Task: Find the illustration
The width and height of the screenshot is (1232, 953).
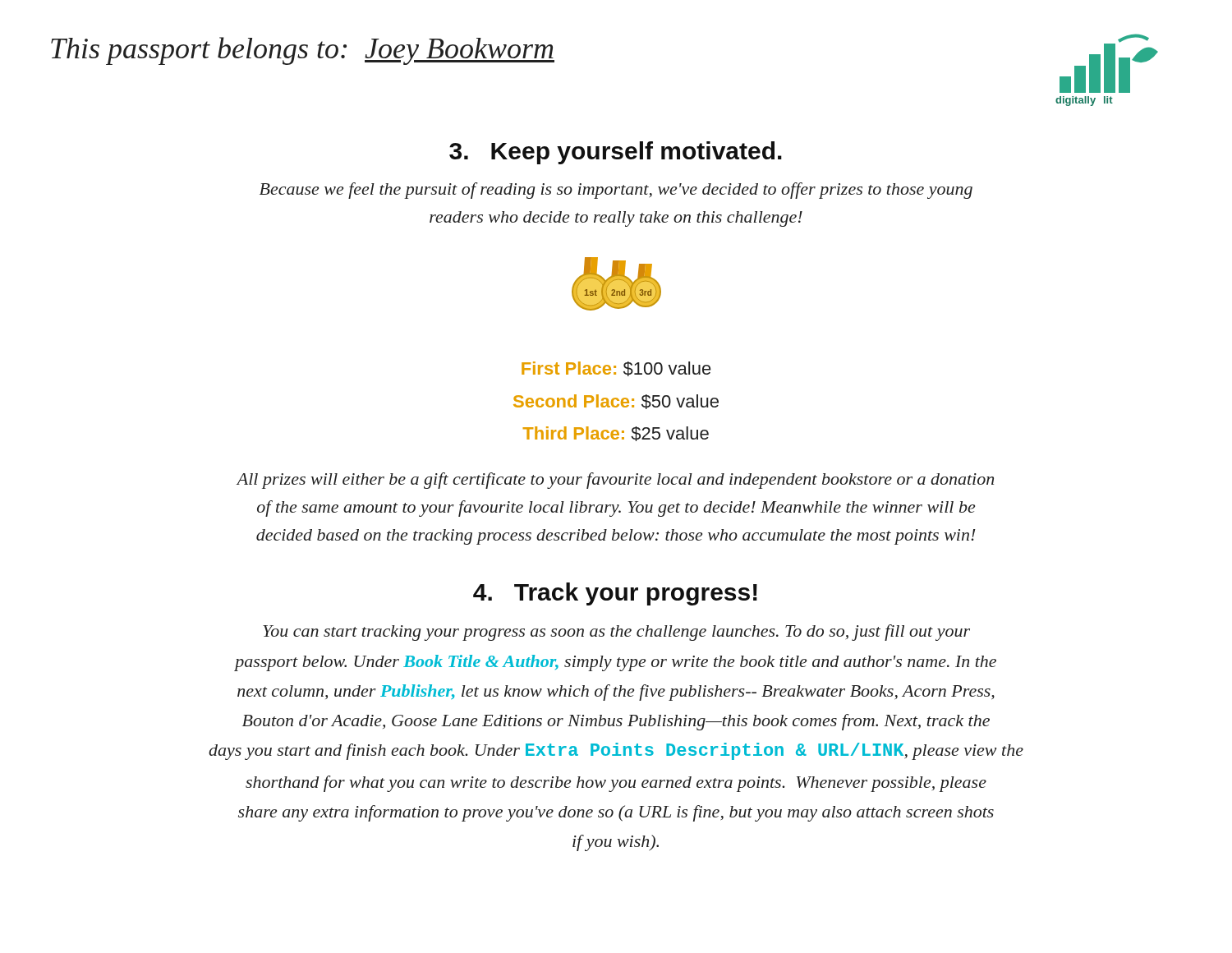Action: click(616, 292)
